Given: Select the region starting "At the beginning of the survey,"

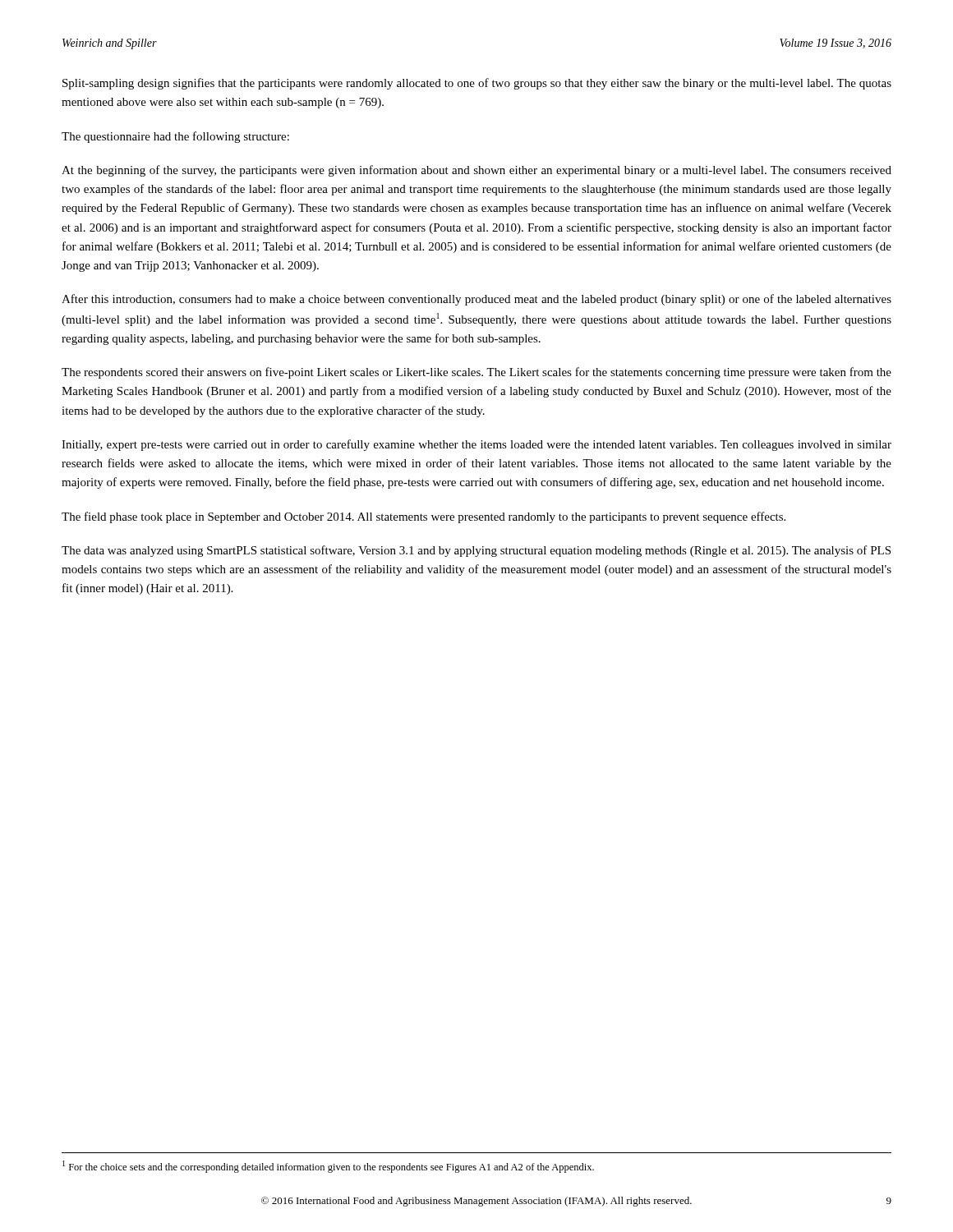Looking at the screenshot, I should [476, 218].
